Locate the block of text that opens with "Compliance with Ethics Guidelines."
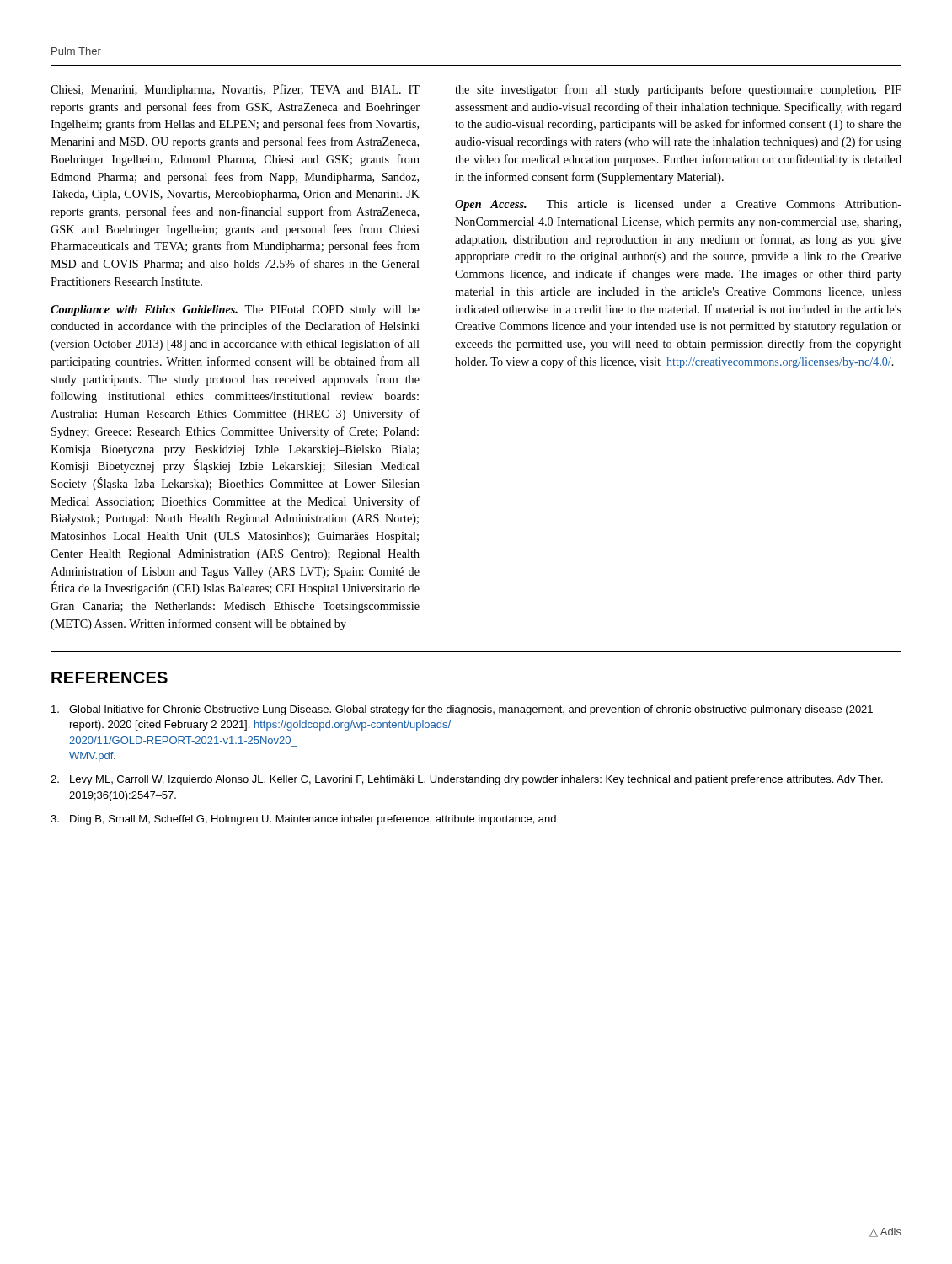 coord(235,466)
